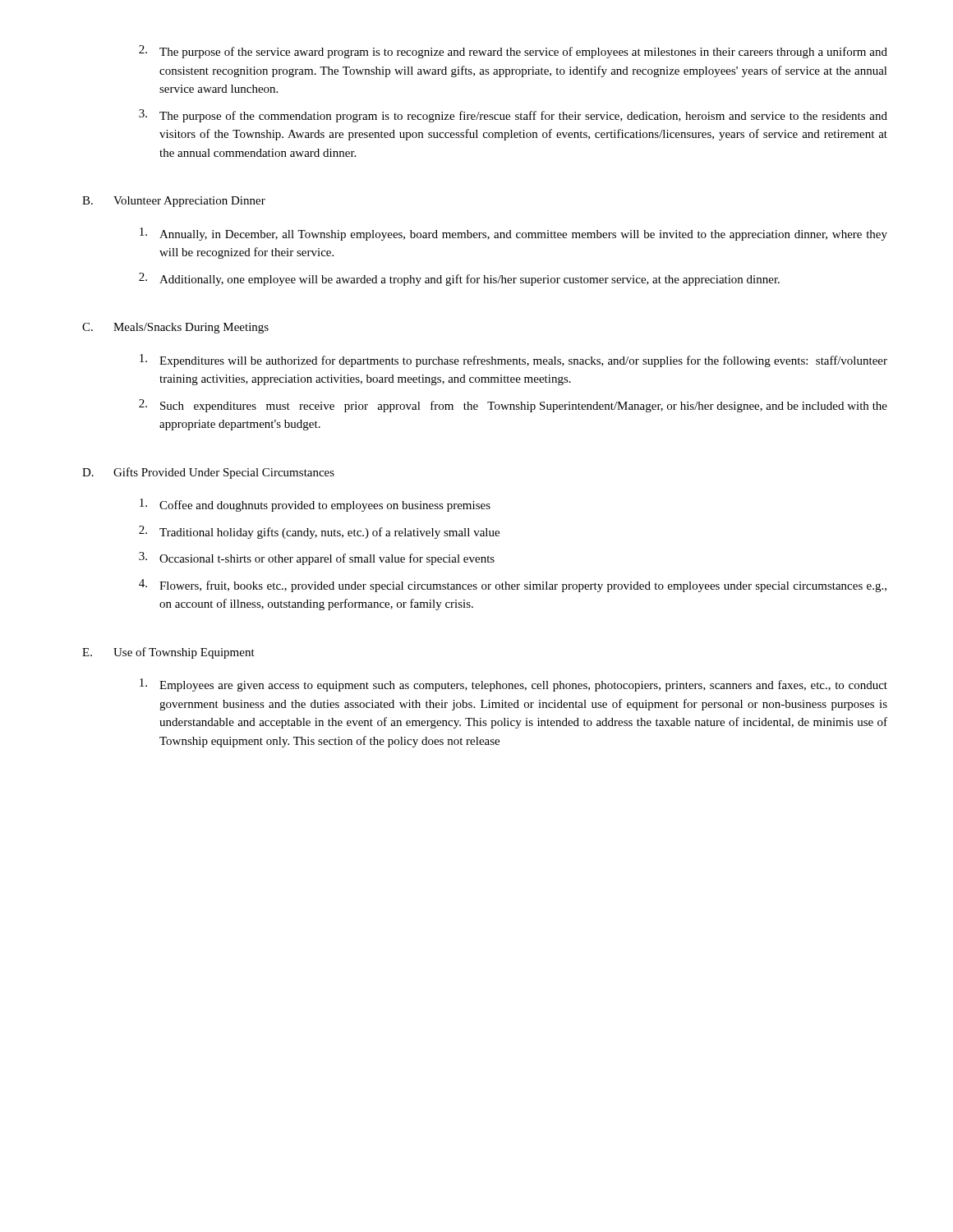Point to the region starting "Employees are given access to"
Viewport: 953px width, 1232px height.
click(485, 713)
